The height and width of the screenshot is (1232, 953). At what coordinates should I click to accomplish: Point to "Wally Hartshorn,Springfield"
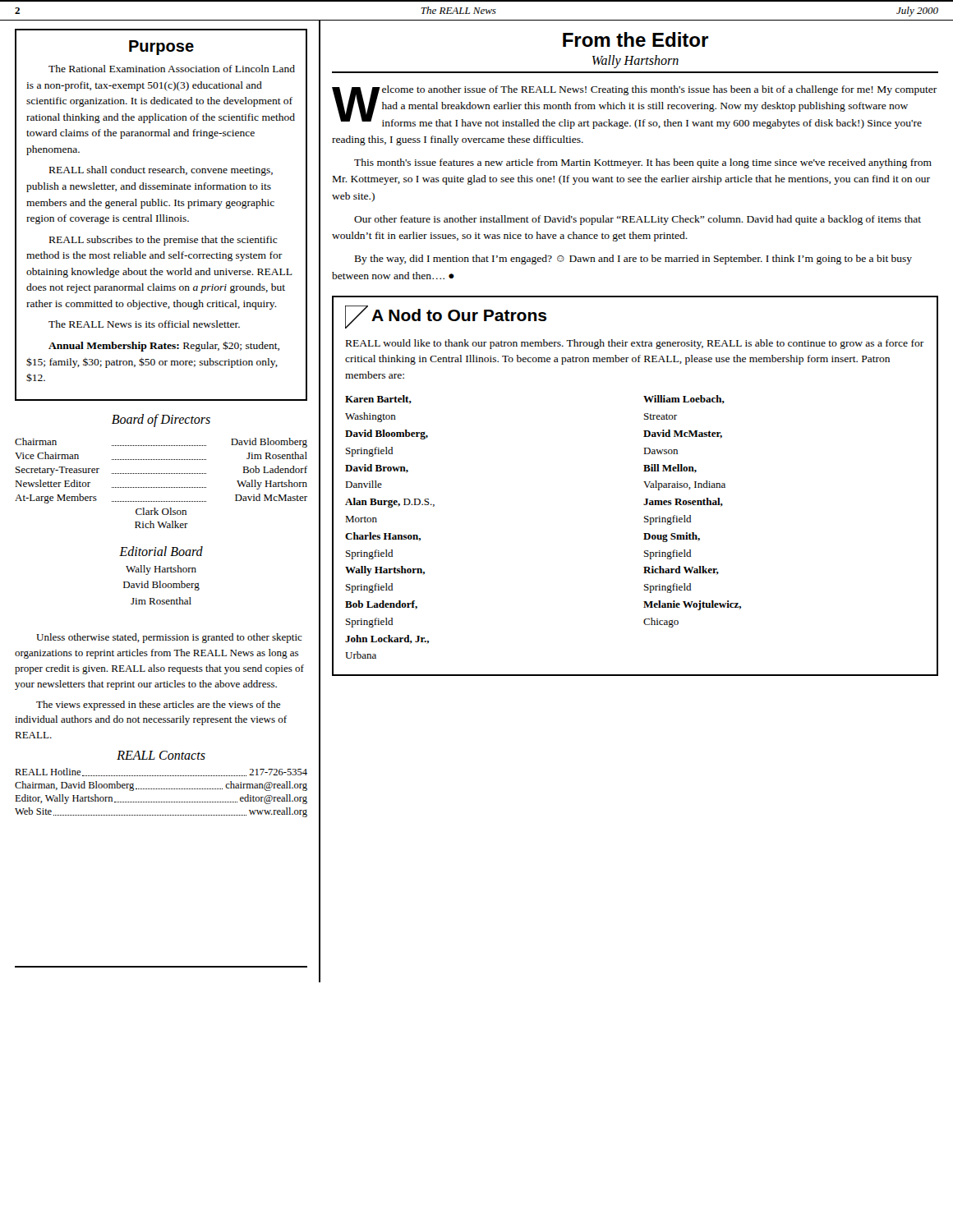(x=385, y=571)
